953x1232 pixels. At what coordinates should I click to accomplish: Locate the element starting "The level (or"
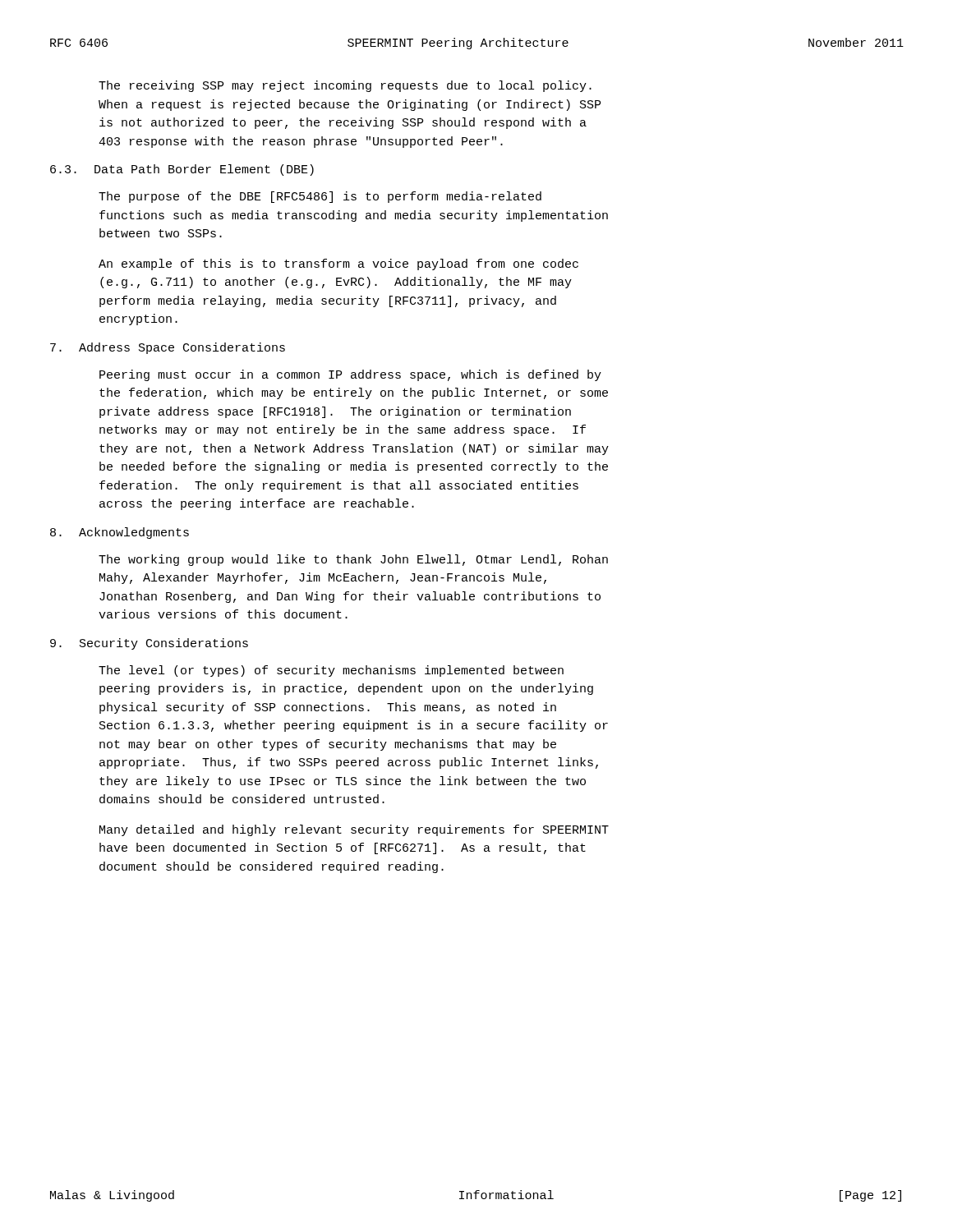click(354, 736)
